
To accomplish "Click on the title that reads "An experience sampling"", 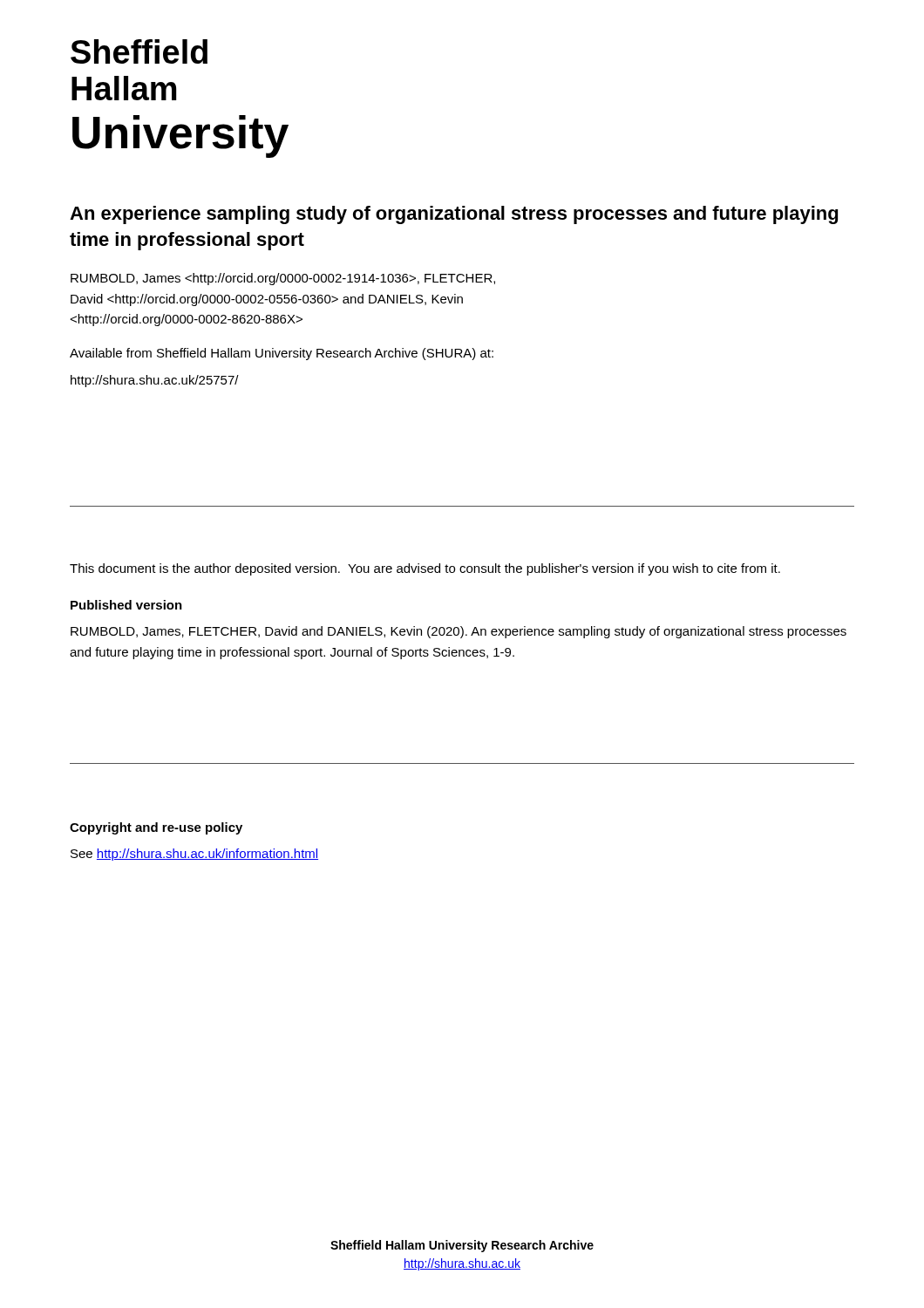I will 454,226.
